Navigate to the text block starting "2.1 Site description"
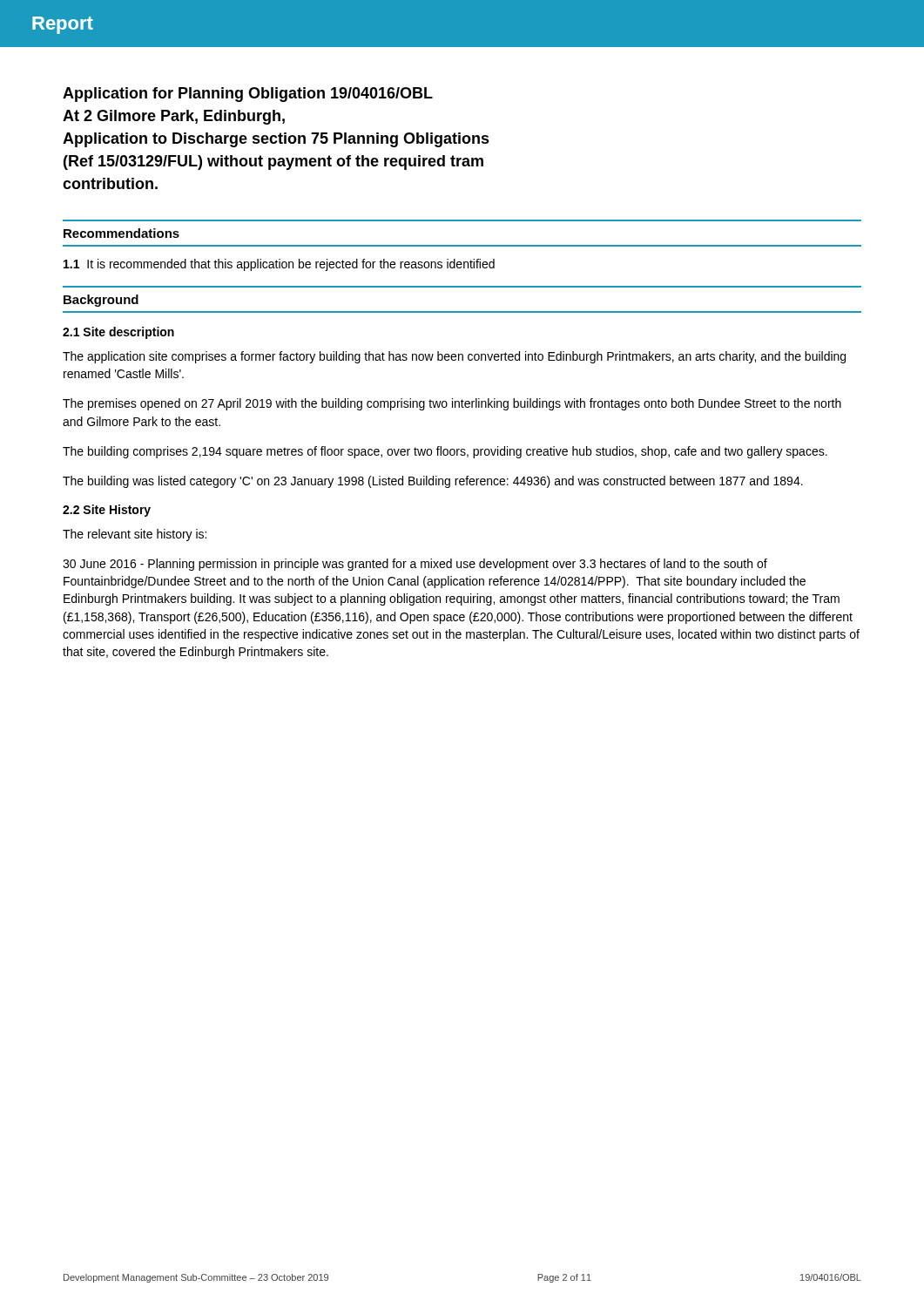924x1307 pixels. pyautogui.click(x=119, y=332)
